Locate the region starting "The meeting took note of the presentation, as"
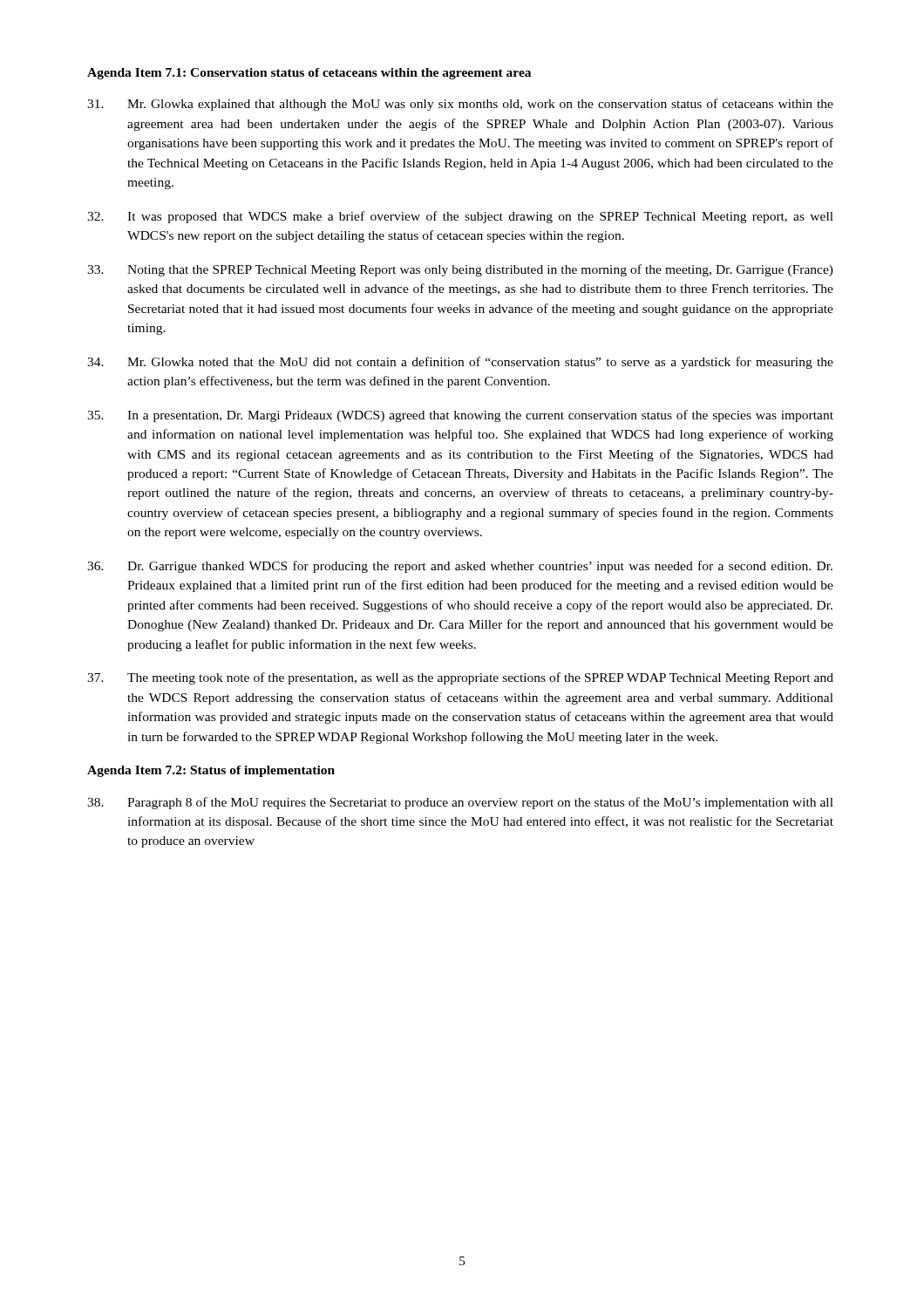Screen dimensions: 1308x924 click(x=460, y=707)
